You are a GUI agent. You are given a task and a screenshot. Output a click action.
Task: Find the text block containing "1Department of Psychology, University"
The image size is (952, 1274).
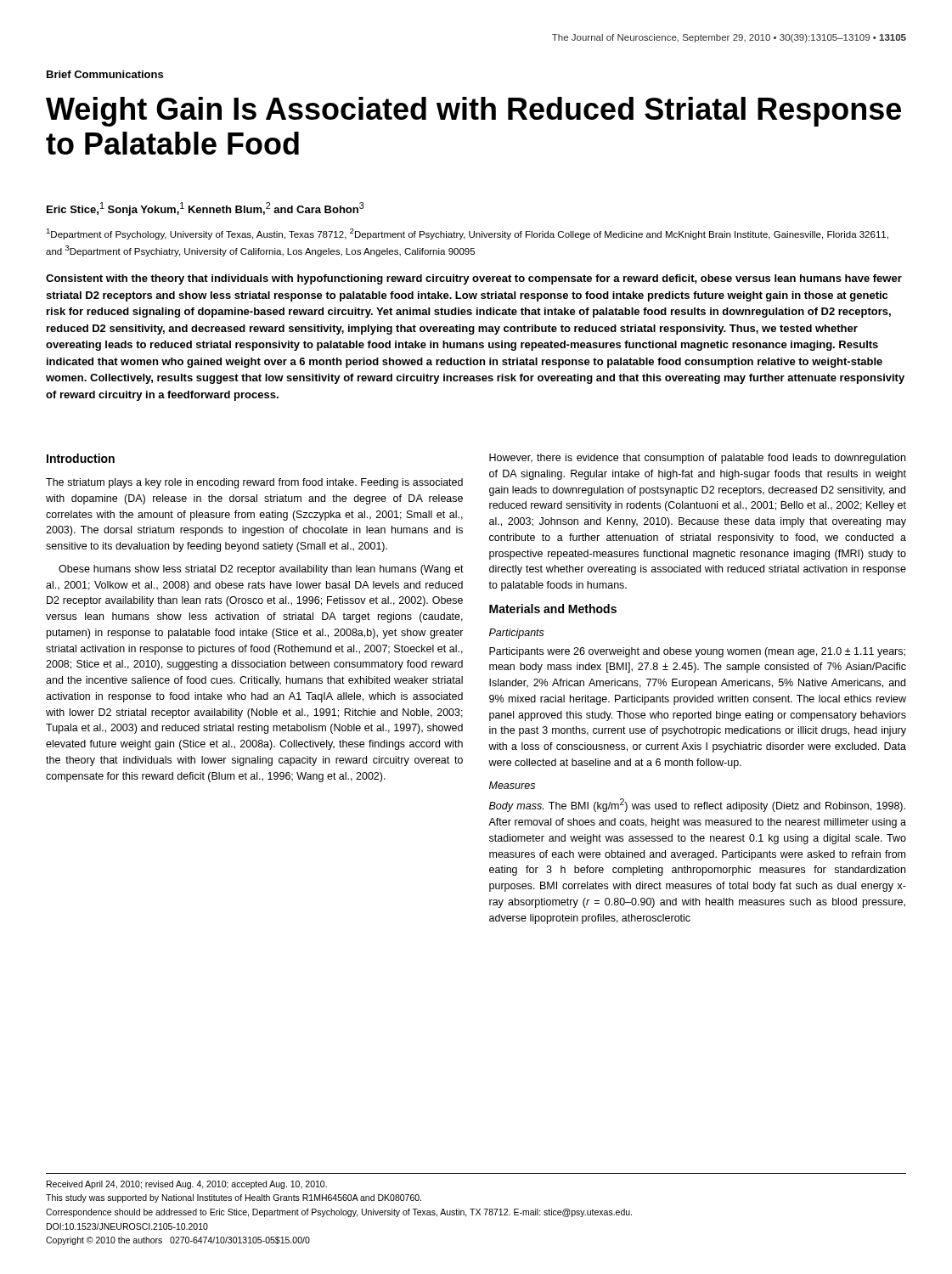click(467, 241)
